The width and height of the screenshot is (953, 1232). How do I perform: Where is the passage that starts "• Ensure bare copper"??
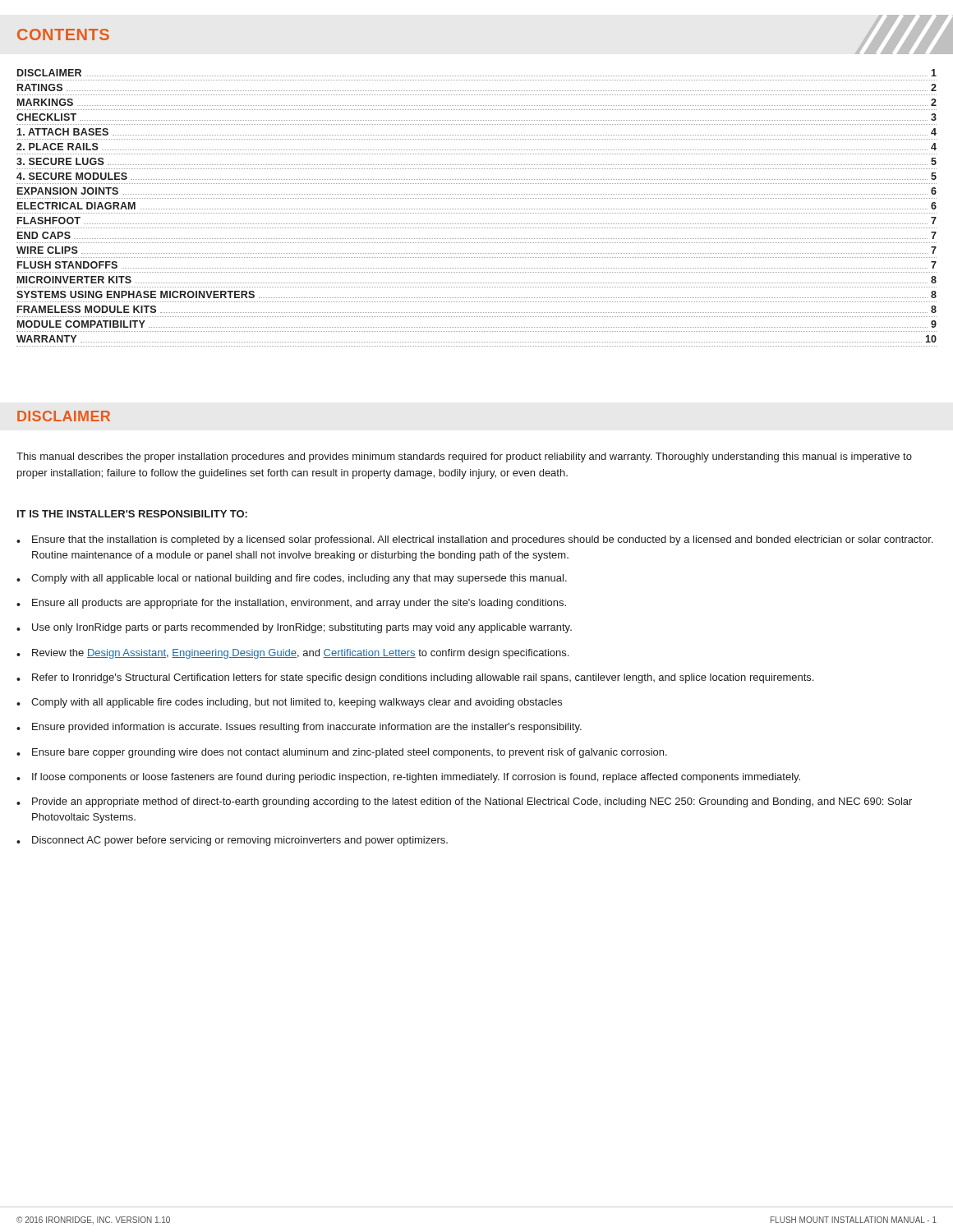point(476,753)
